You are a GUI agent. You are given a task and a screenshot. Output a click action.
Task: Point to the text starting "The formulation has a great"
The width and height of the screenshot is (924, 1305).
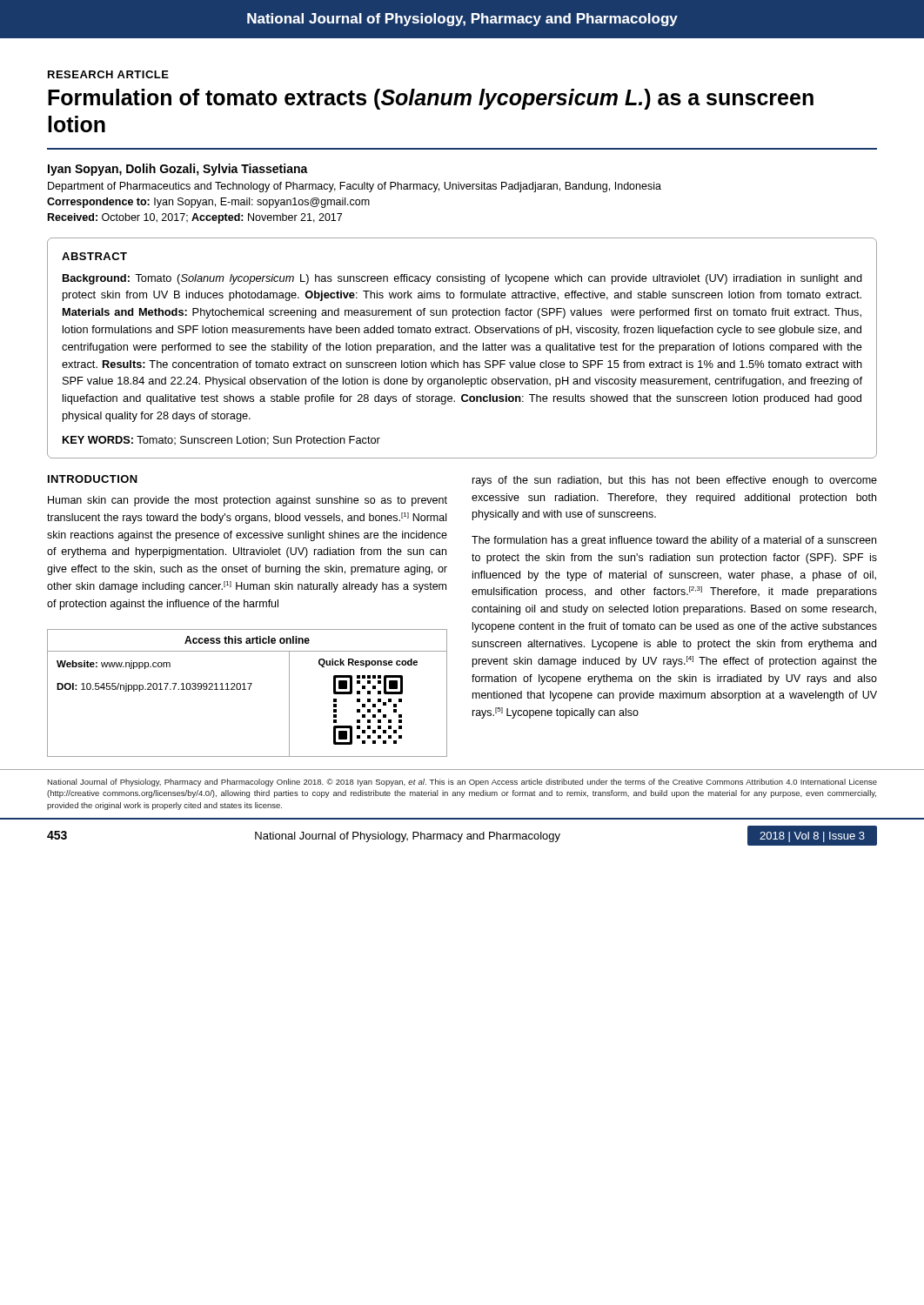(674, 627)
